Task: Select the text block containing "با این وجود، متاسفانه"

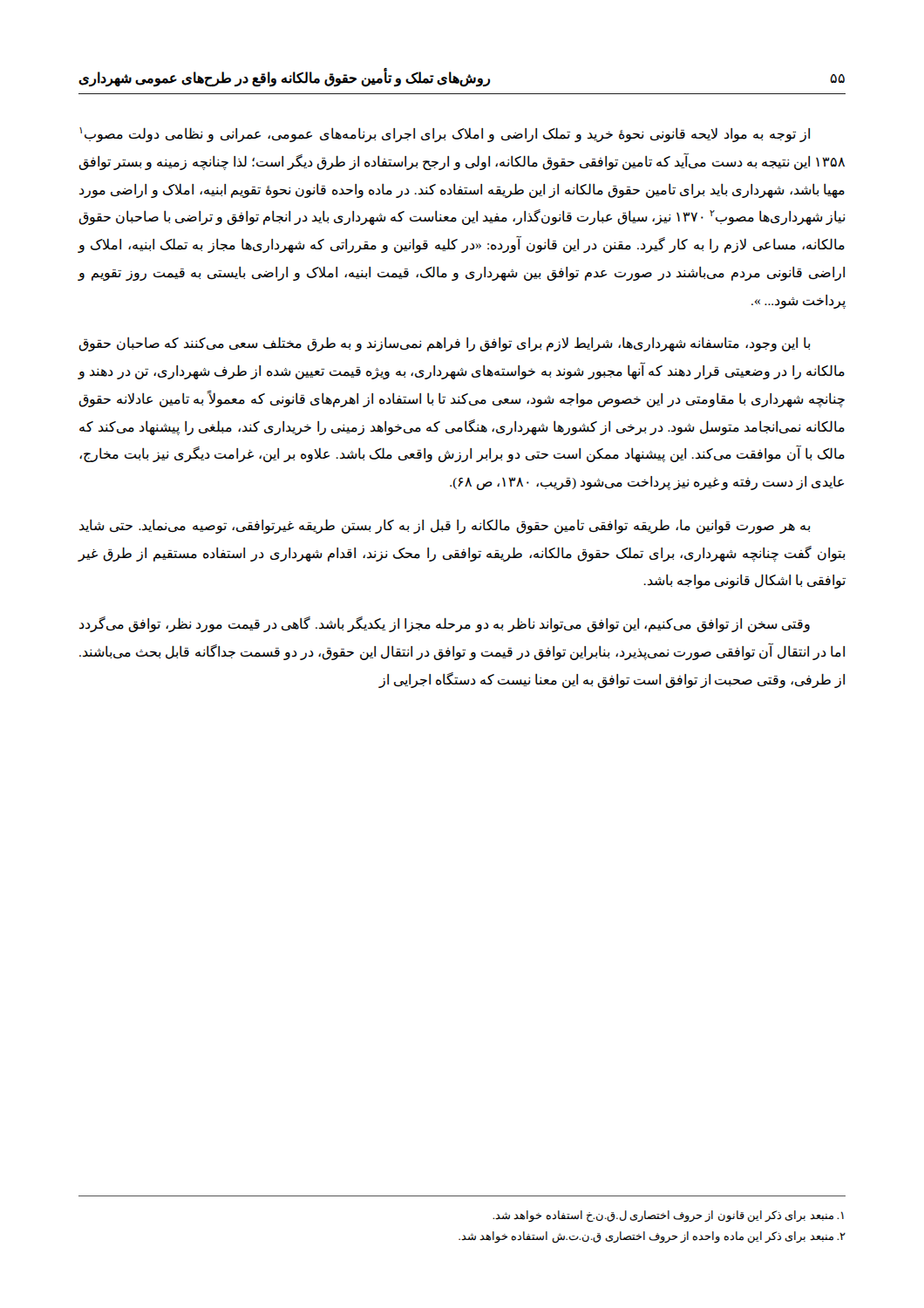Action: pyautogui.click(x=462, y=413)
